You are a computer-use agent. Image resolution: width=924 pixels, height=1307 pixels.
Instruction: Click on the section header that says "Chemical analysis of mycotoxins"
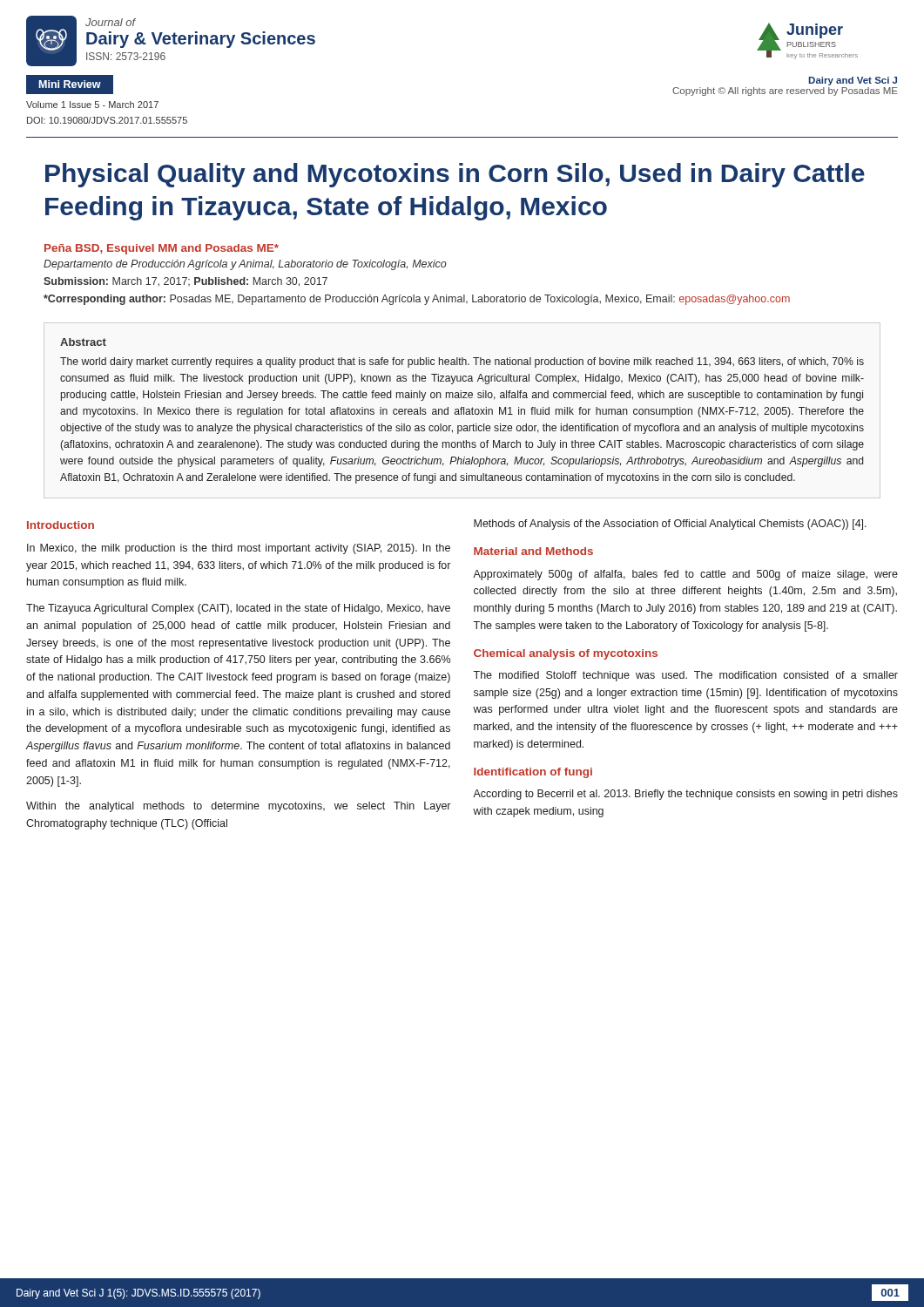(566, 653)
